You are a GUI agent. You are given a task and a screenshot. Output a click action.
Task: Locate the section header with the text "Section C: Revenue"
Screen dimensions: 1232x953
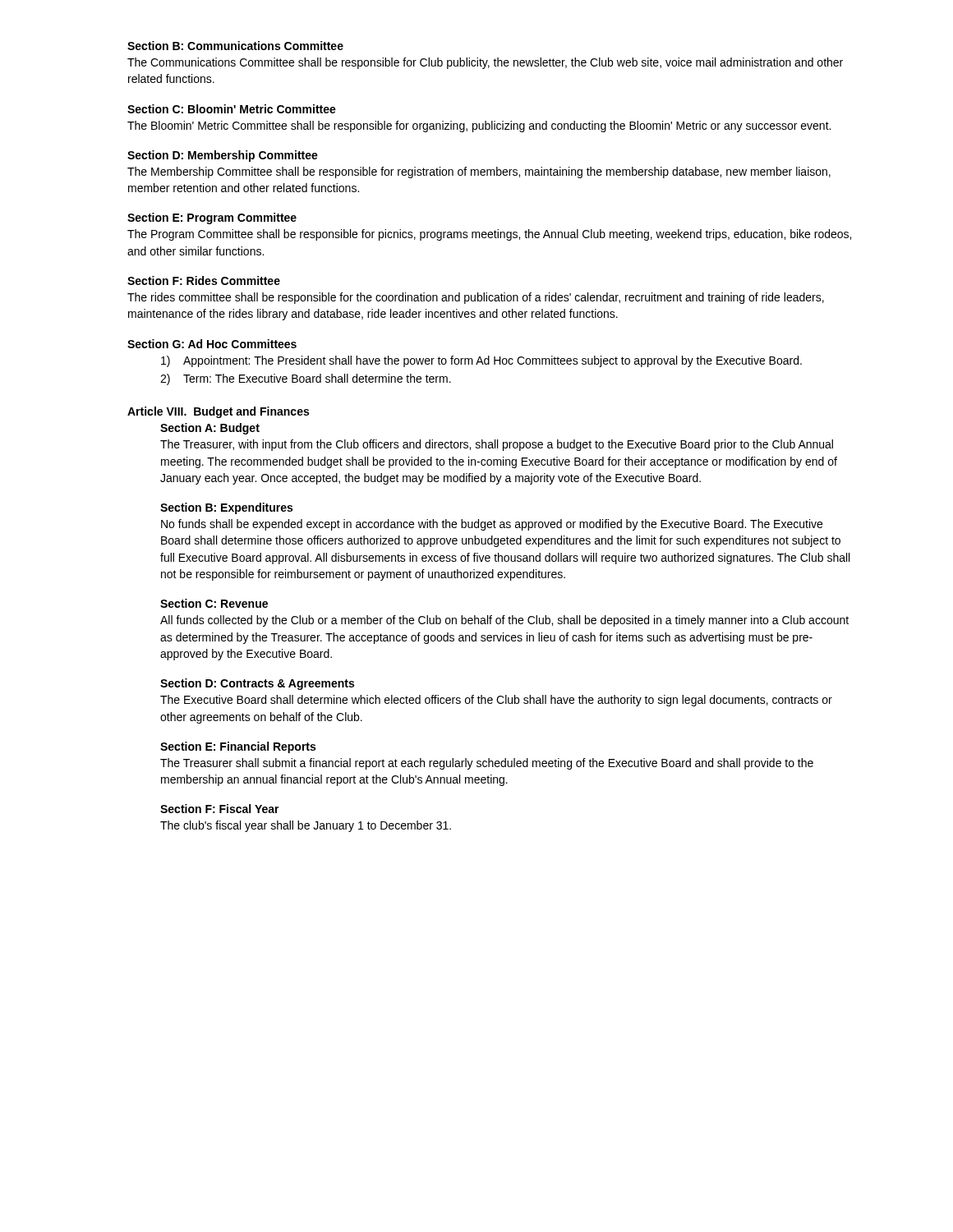(x=214, y=604)
